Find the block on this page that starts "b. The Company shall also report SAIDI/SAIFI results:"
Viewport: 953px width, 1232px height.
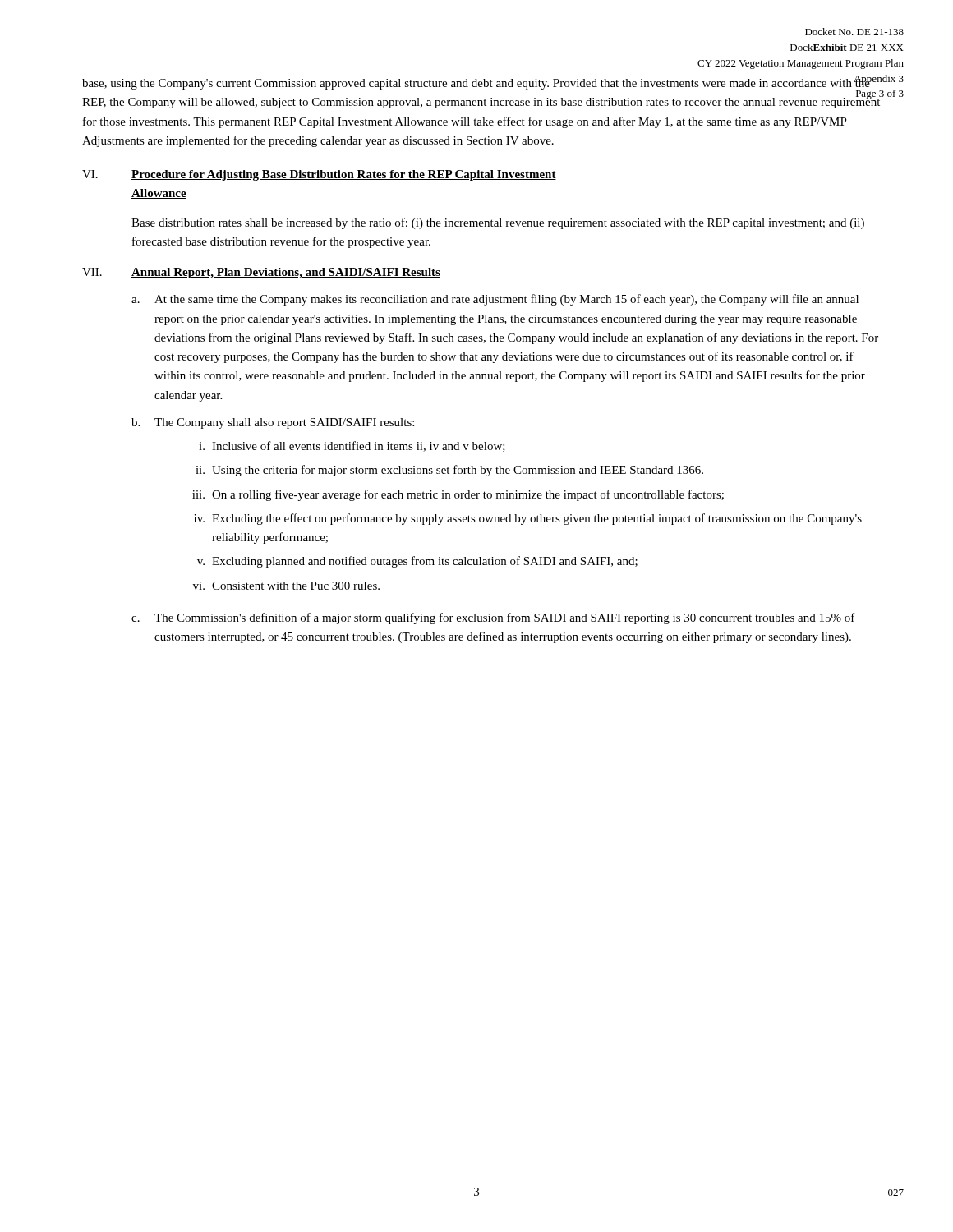tap(509, 507)
